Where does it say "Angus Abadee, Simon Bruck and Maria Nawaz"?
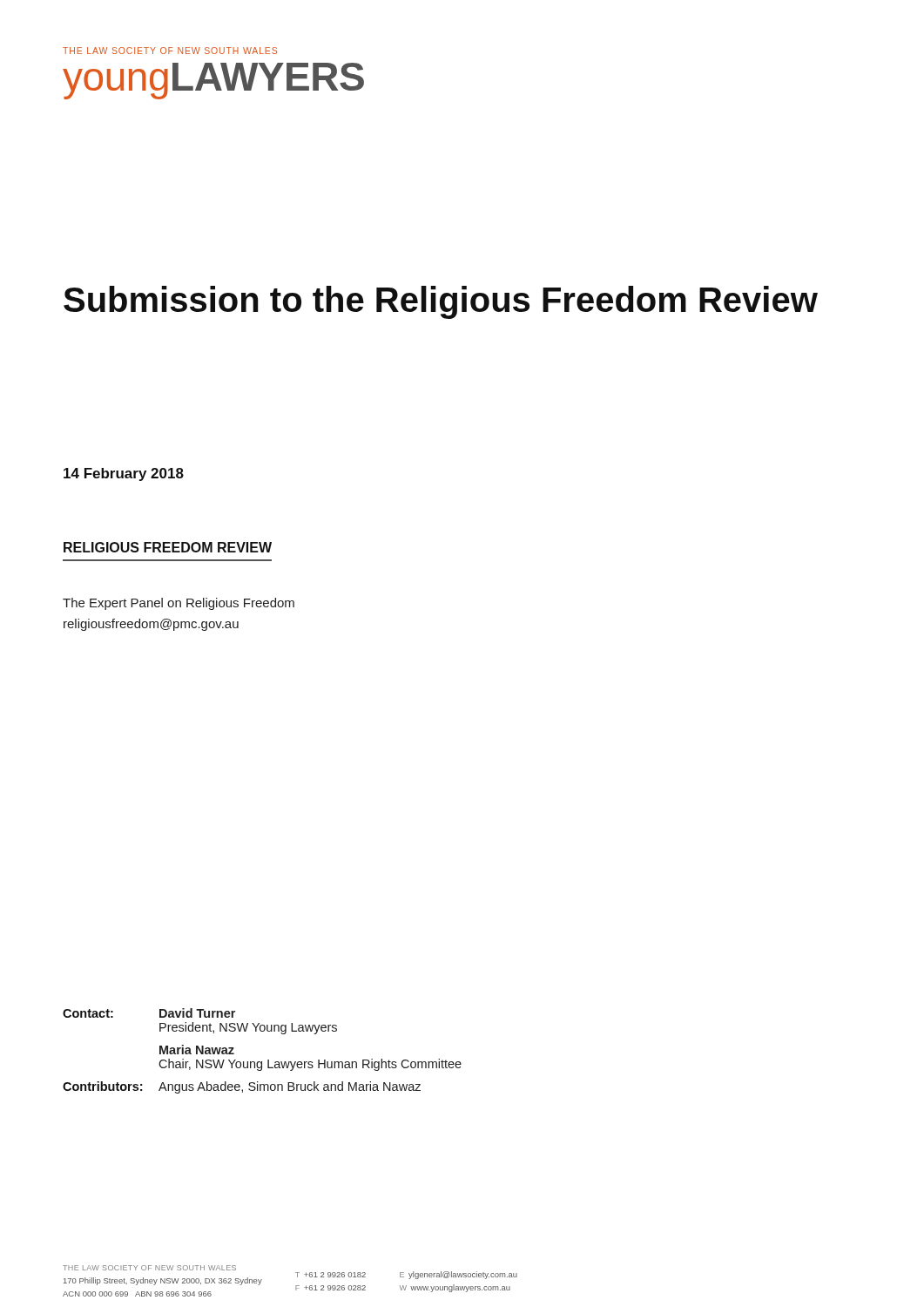 click(x=290, y=1087)
